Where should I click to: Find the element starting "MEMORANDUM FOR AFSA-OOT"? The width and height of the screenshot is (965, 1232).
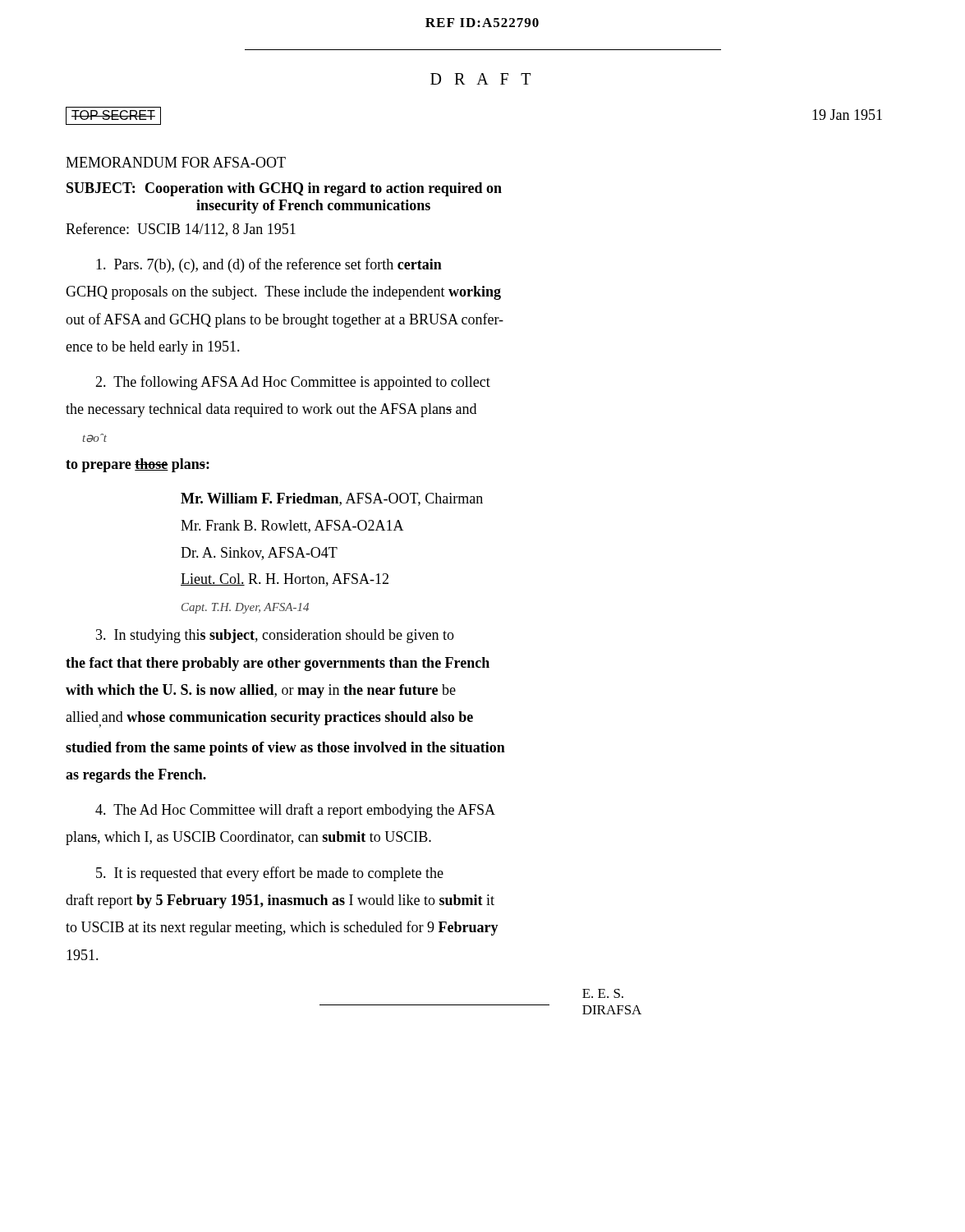[176, 163]
